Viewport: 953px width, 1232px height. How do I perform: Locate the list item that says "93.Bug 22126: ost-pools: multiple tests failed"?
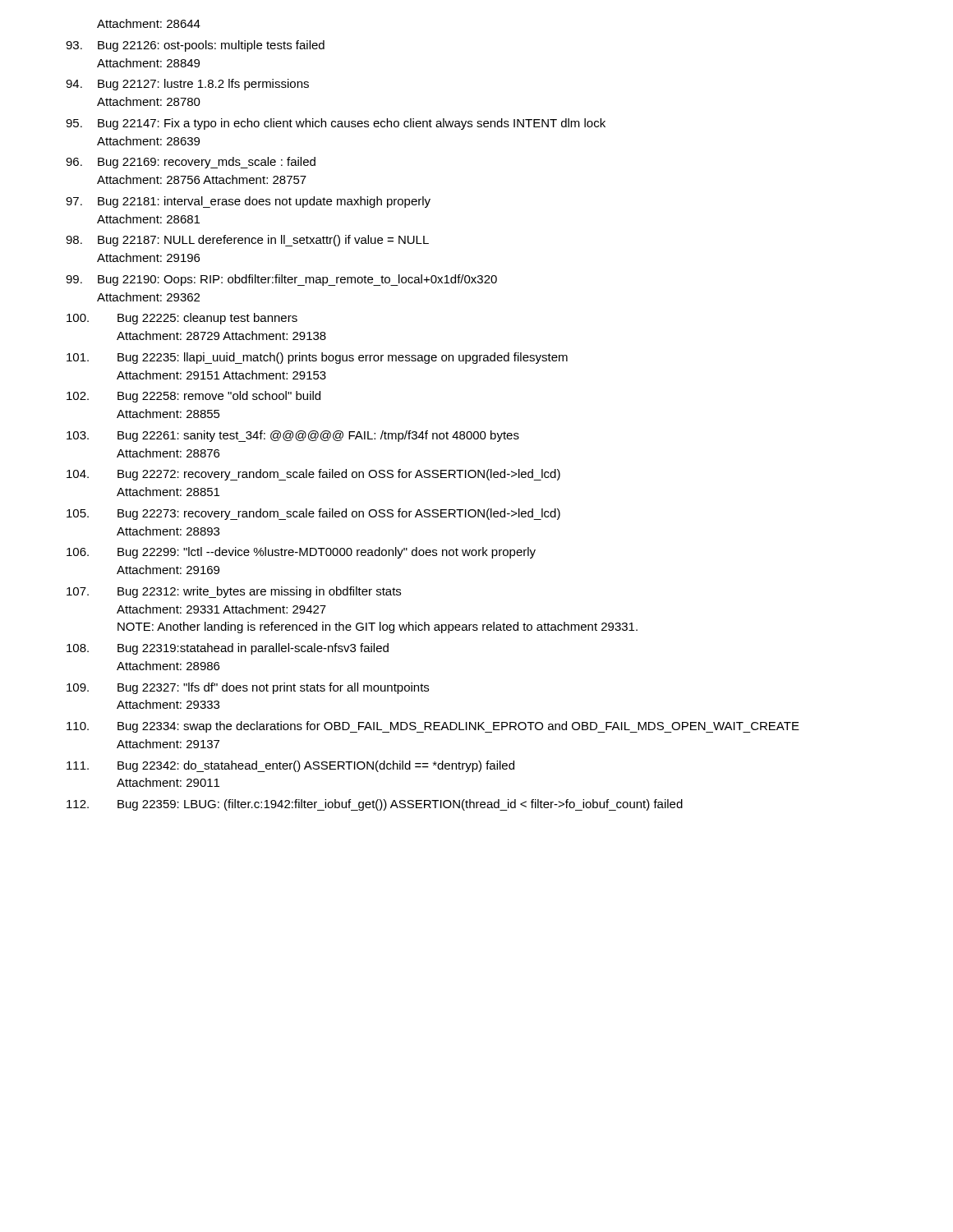coord(195,46)
